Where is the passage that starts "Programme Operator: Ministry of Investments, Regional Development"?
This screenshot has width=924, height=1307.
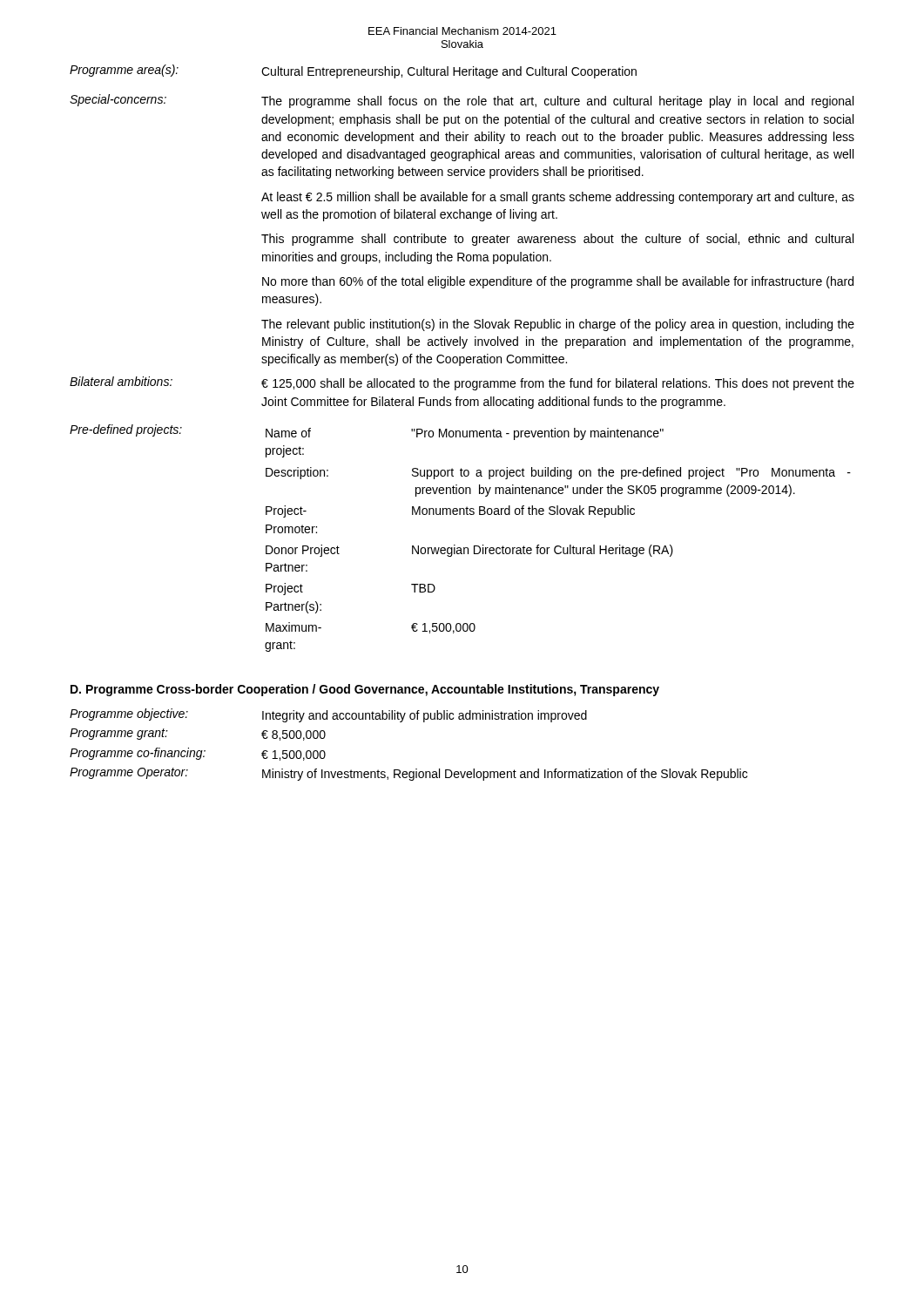point(462,774)
